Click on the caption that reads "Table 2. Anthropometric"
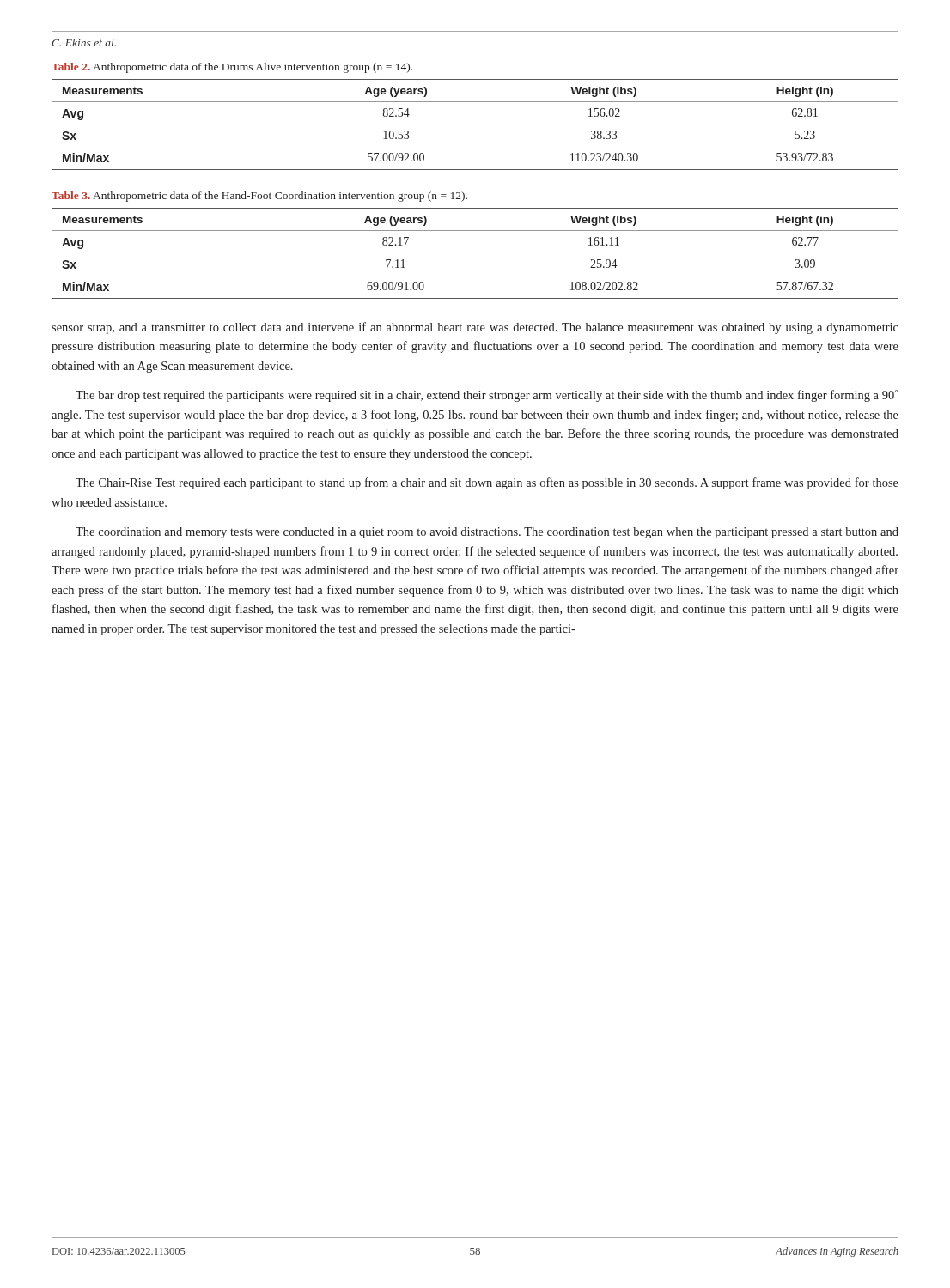Screen dimensions: 1288x950 click(232, 67)
